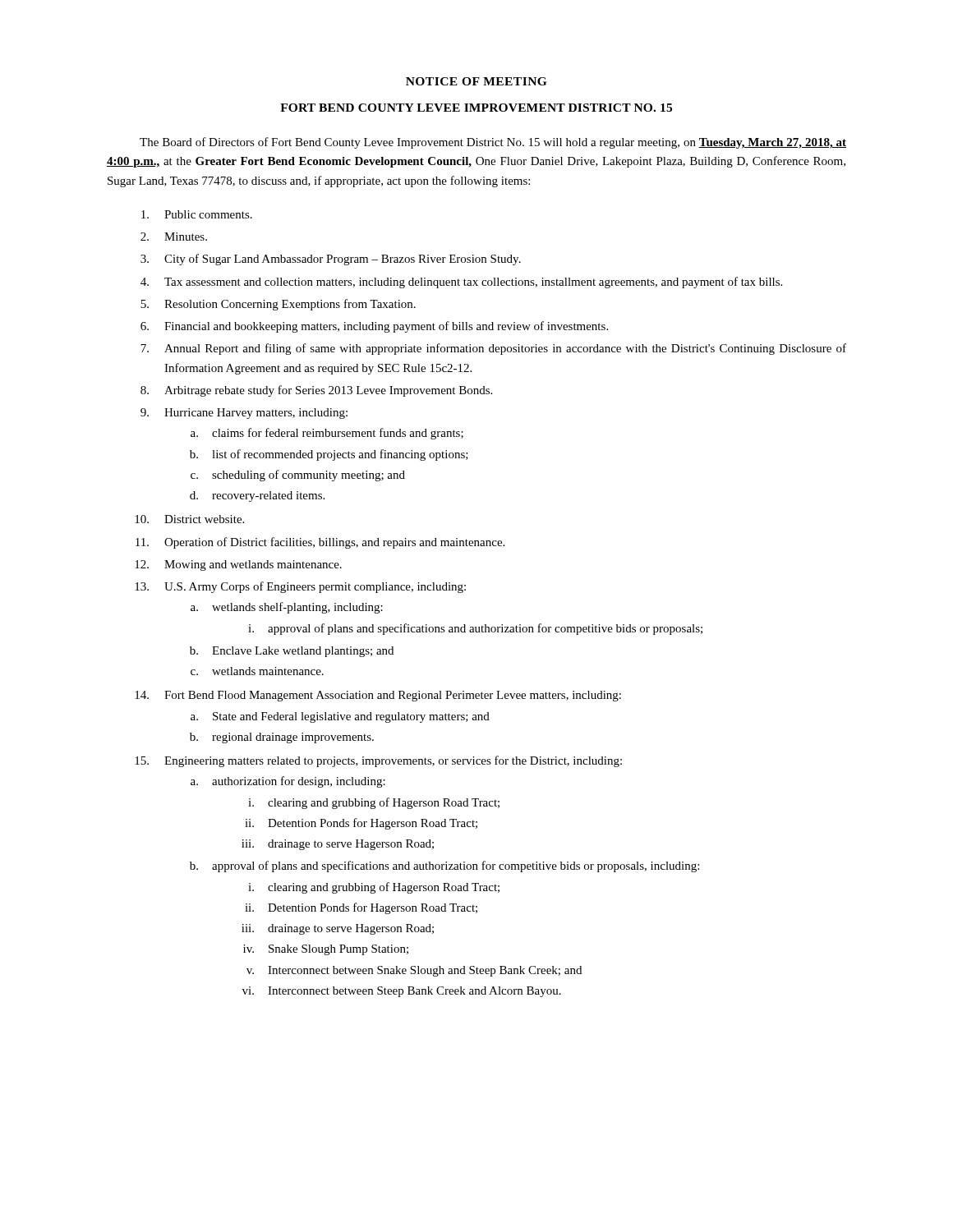953x1232 pixels.
Task: Point to the passage starting "11. Operation of District facilities, billings, and repairs"
Action: pyautogui.click(x=476, y=542)
